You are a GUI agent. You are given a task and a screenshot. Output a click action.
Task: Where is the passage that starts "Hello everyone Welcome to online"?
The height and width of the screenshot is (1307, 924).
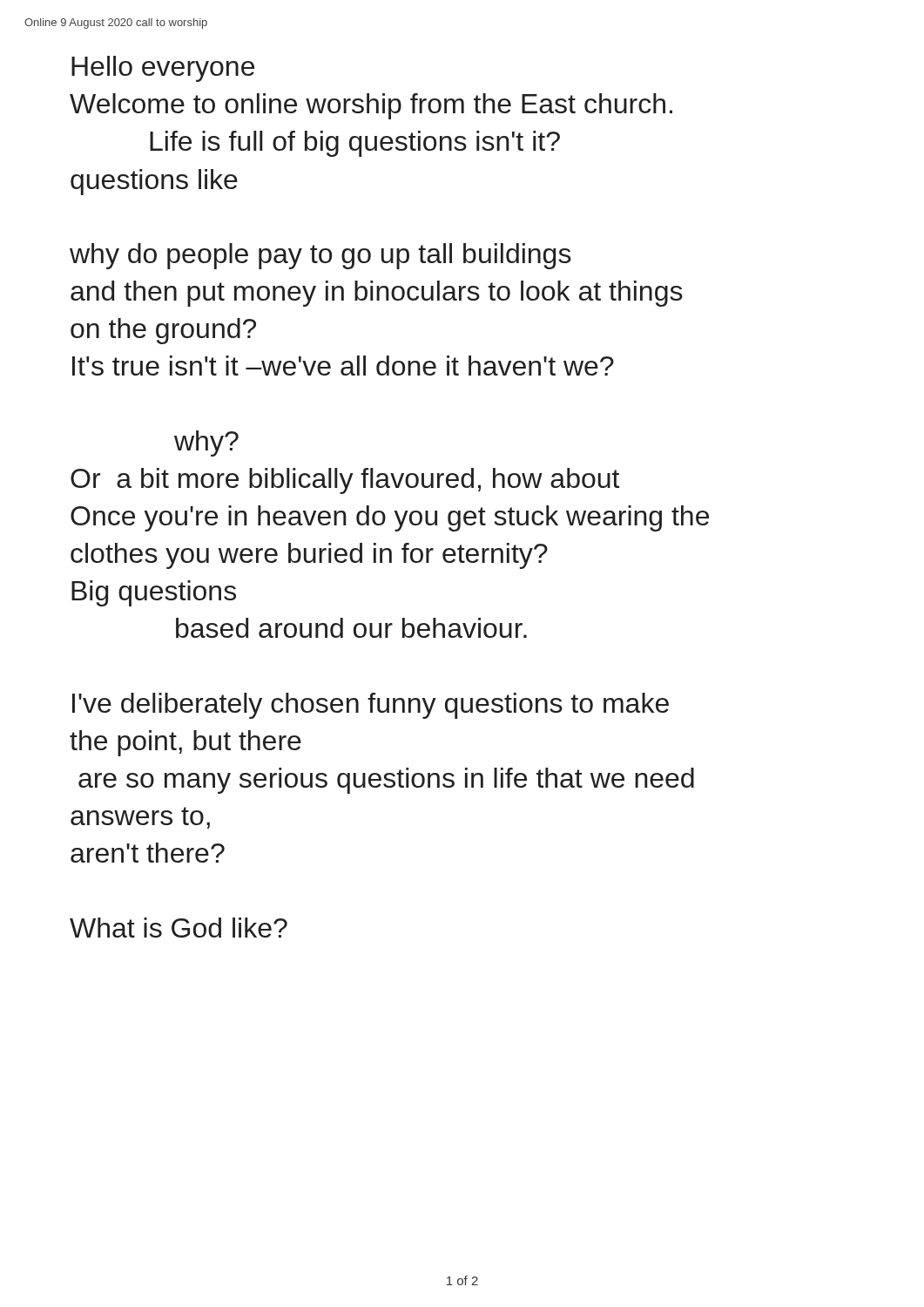372,123
